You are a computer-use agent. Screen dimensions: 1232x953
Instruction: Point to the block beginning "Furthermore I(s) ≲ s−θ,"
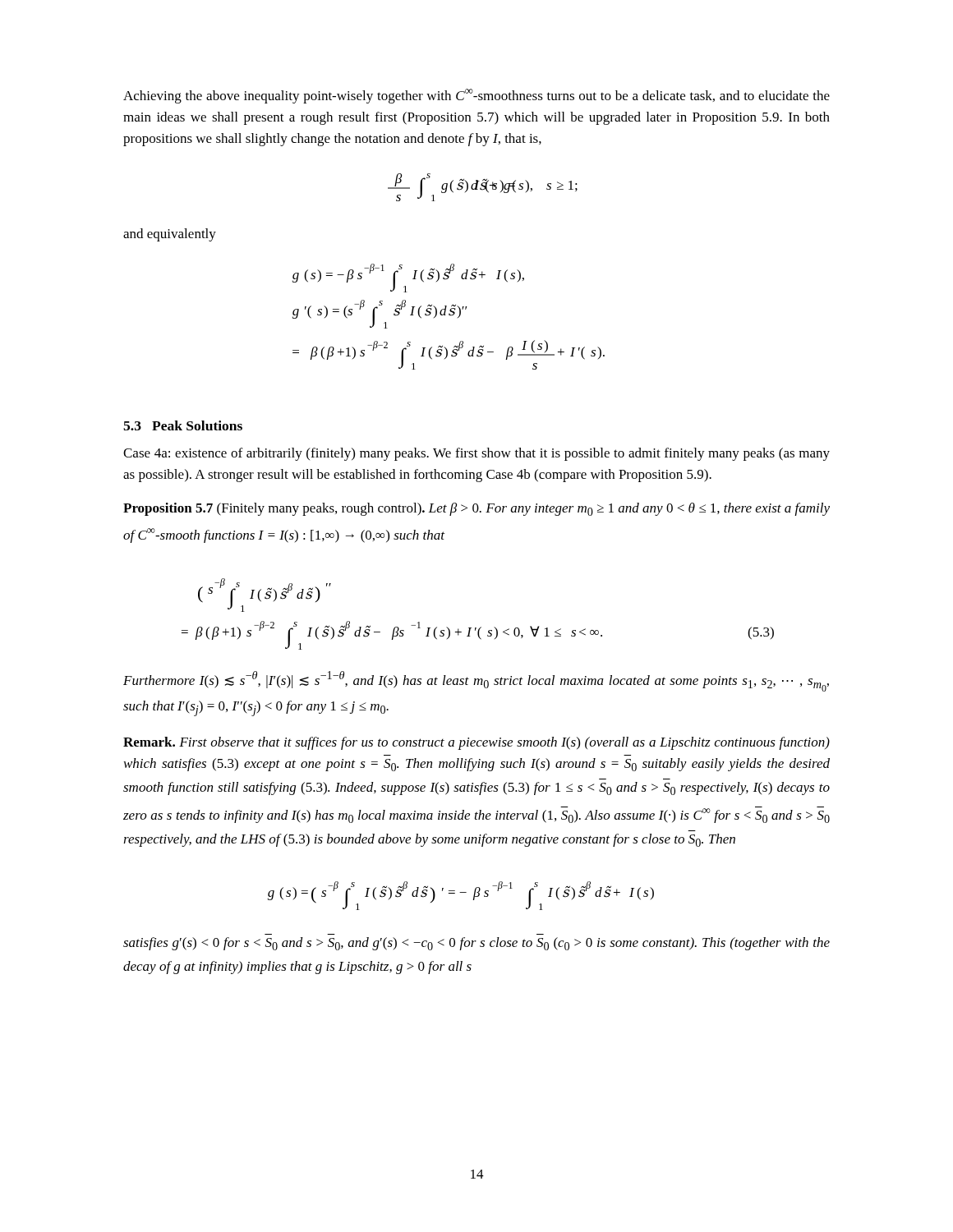476,693
